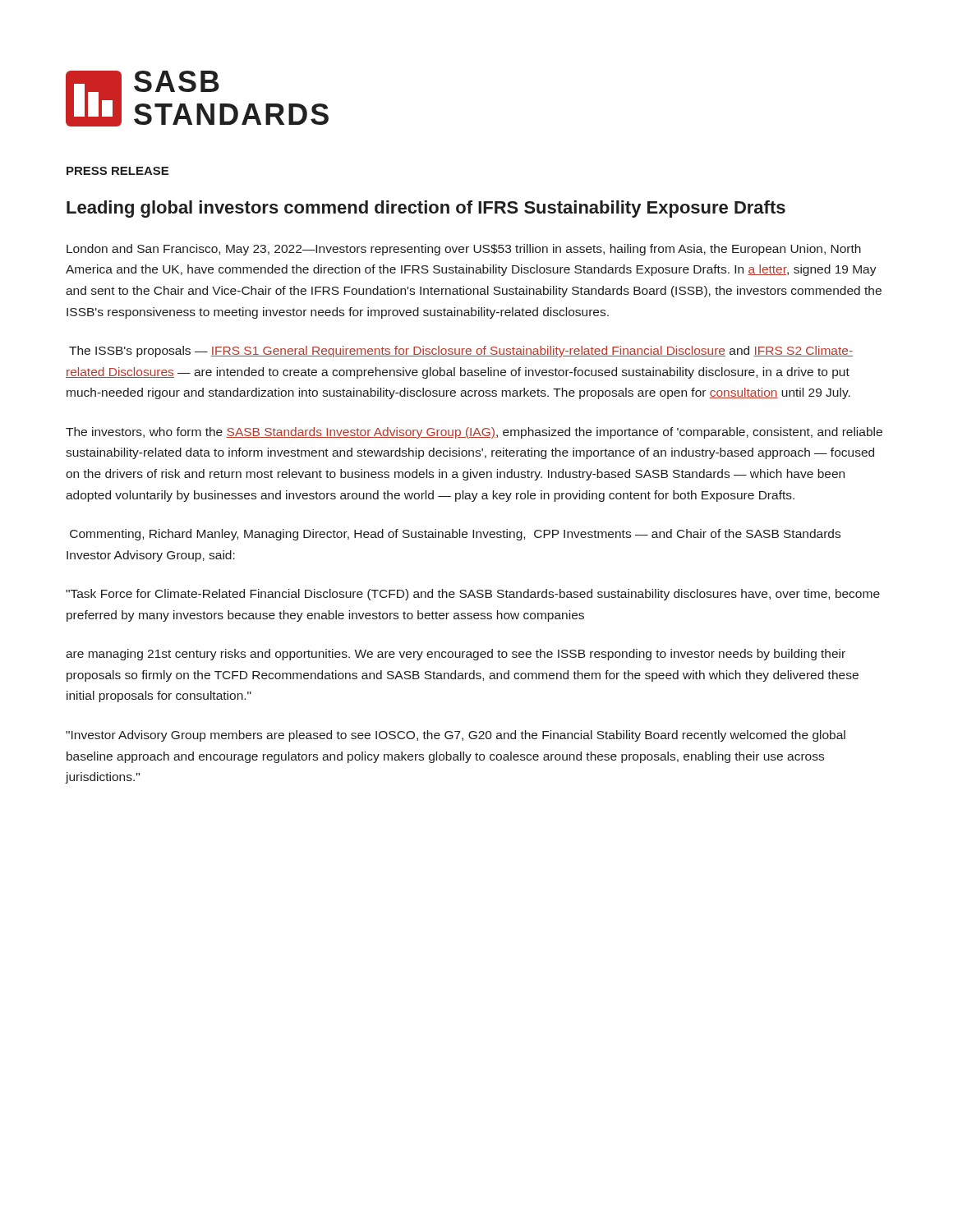Find the logo

(476, 98)
